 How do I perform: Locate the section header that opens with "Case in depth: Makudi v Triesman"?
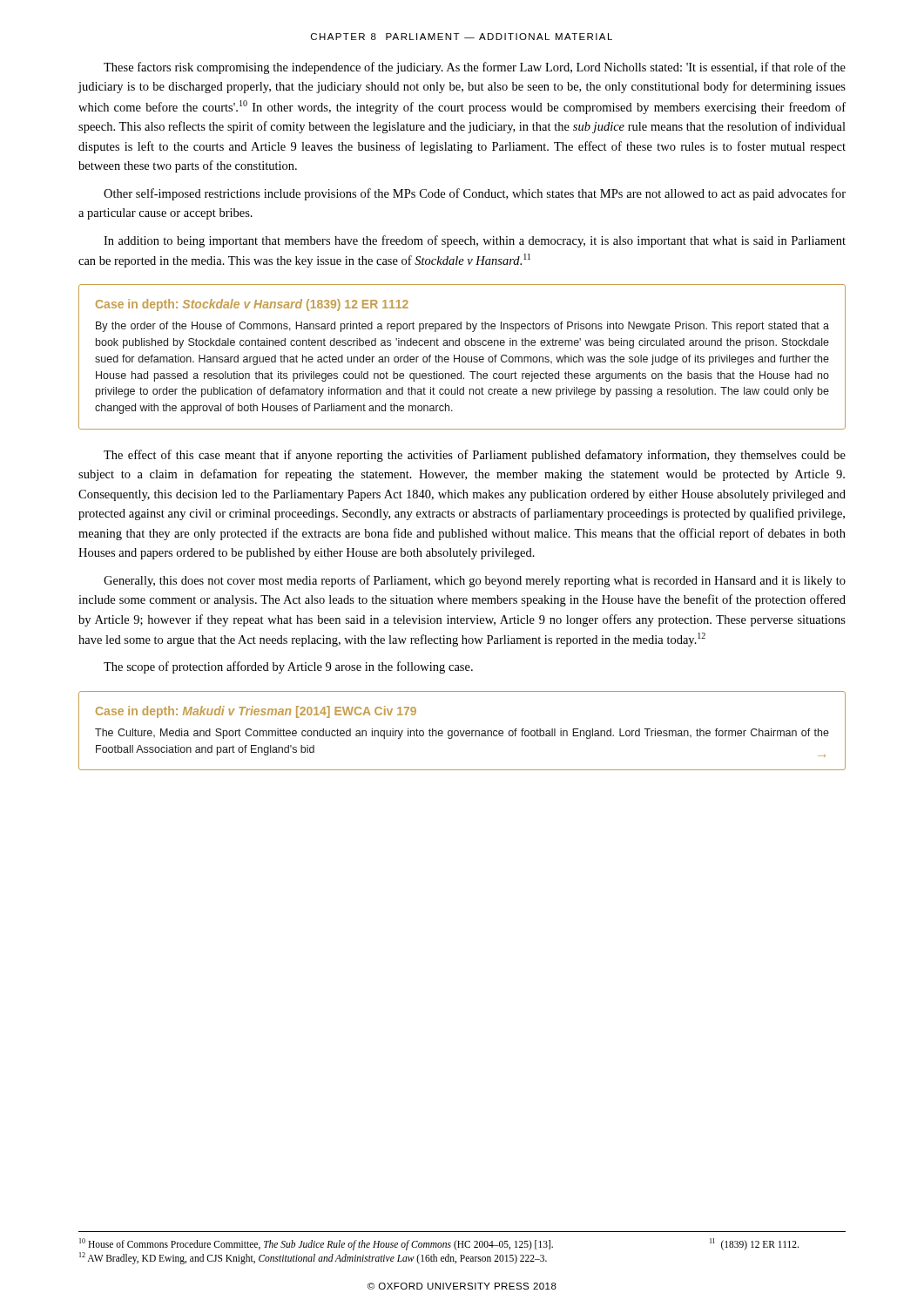pos(462,733)
